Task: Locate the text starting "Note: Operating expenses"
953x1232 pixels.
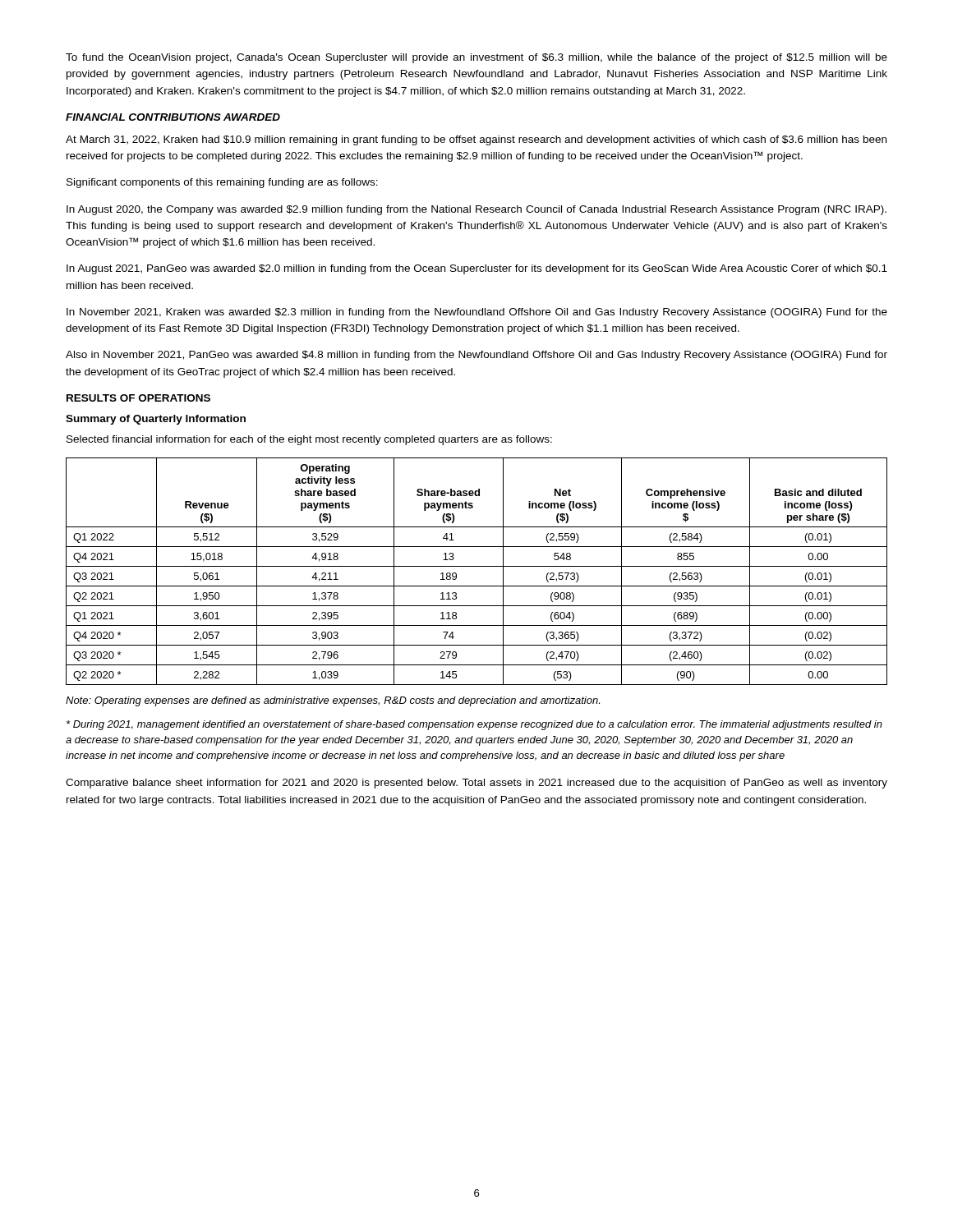Action: coord(334,700)
